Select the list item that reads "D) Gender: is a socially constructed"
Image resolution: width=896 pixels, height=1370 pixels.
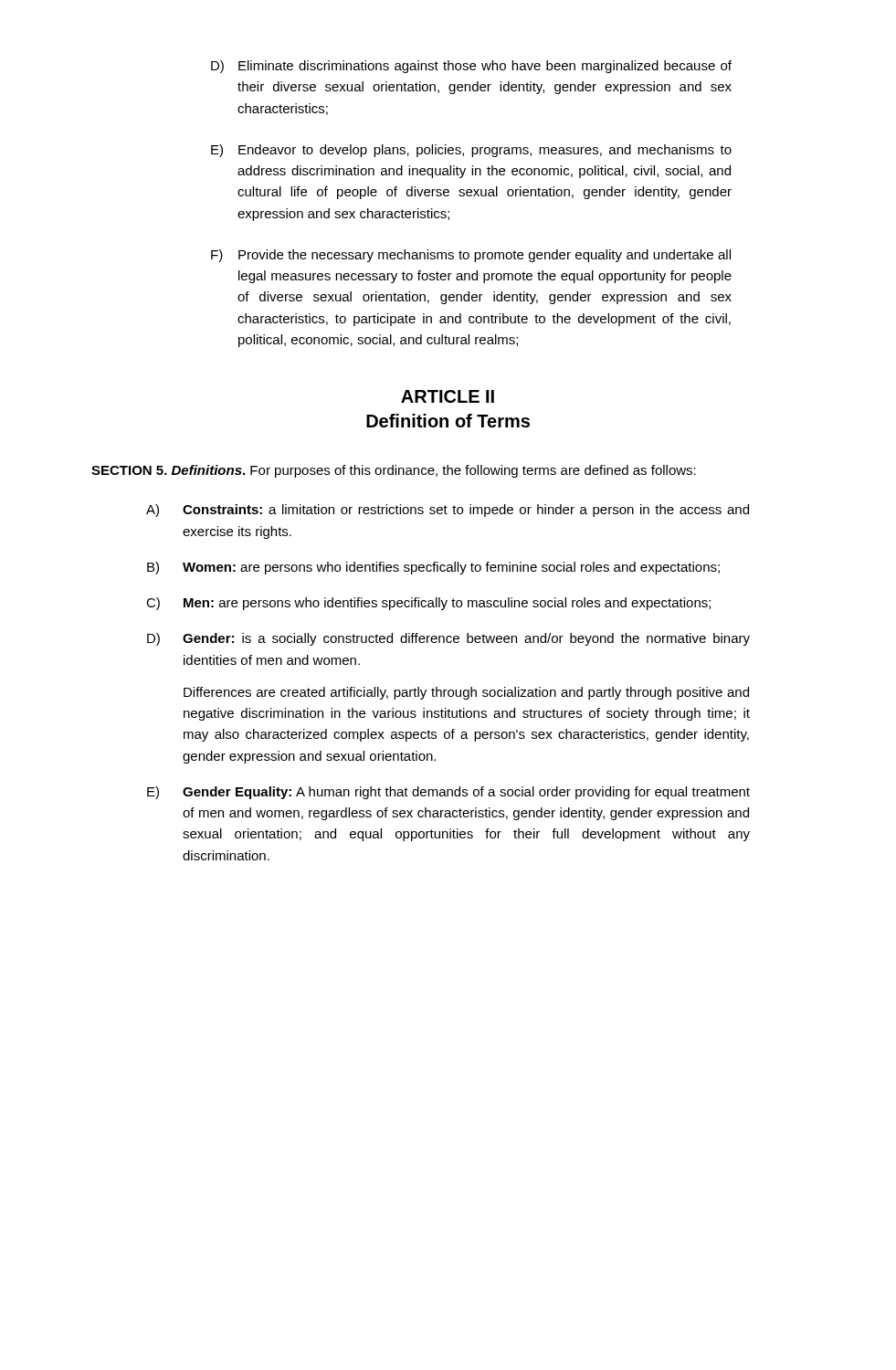click(448, 697)
